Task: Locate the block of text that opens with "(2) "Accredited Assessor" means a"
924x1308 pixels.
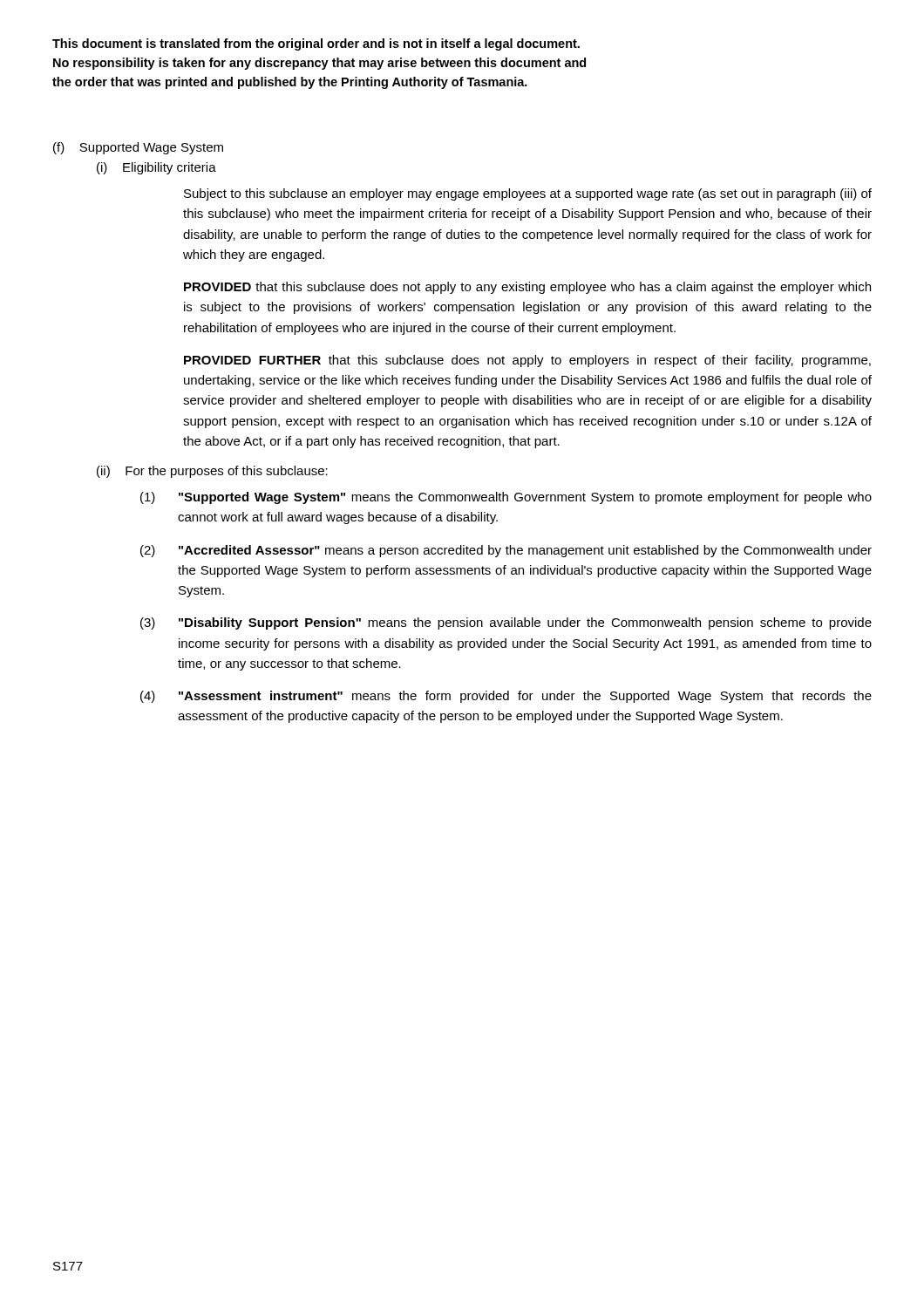Action: 506,570
